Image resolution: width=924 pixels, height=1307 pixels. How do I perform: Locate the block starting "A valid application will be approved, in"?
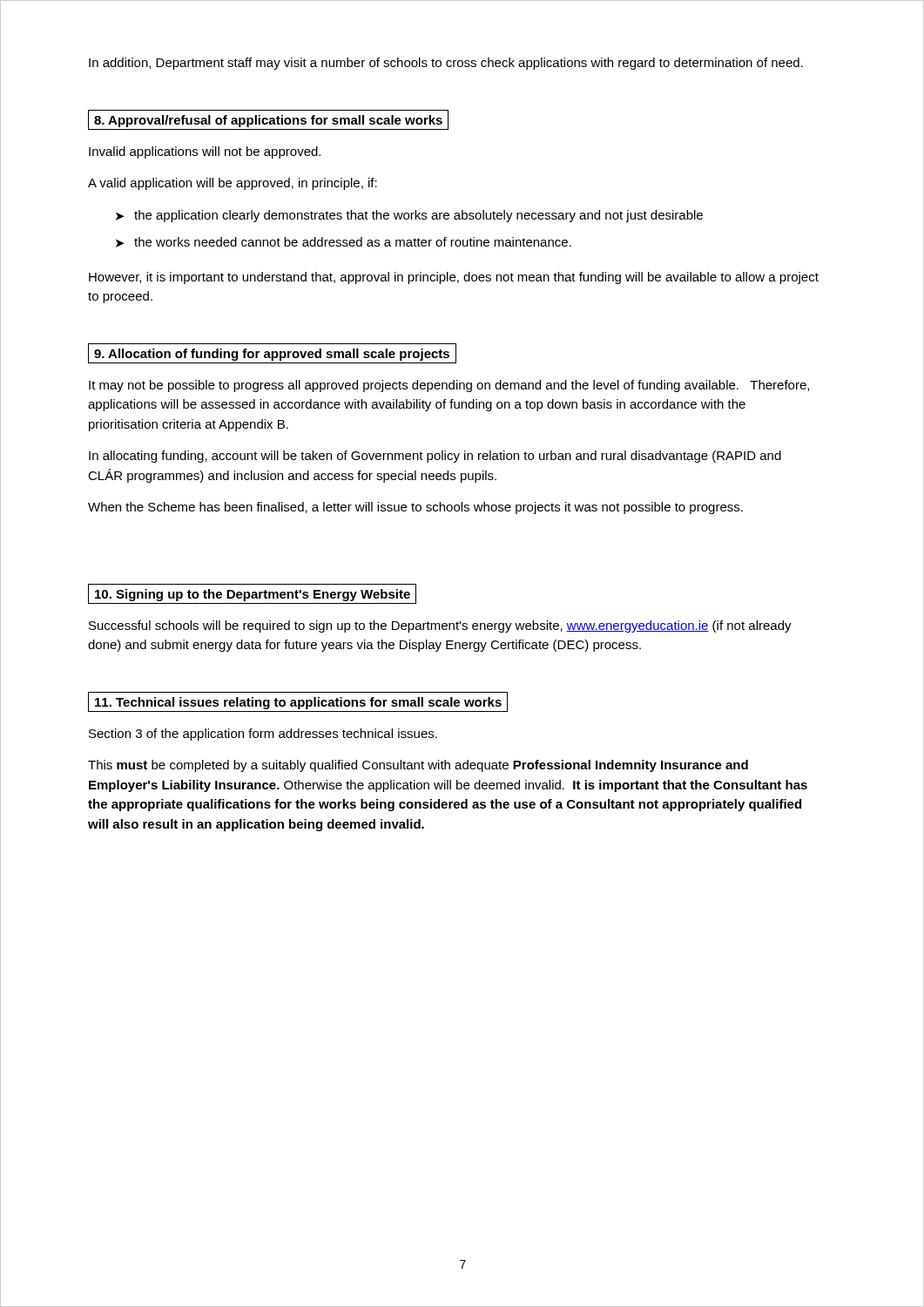point(233,183)
